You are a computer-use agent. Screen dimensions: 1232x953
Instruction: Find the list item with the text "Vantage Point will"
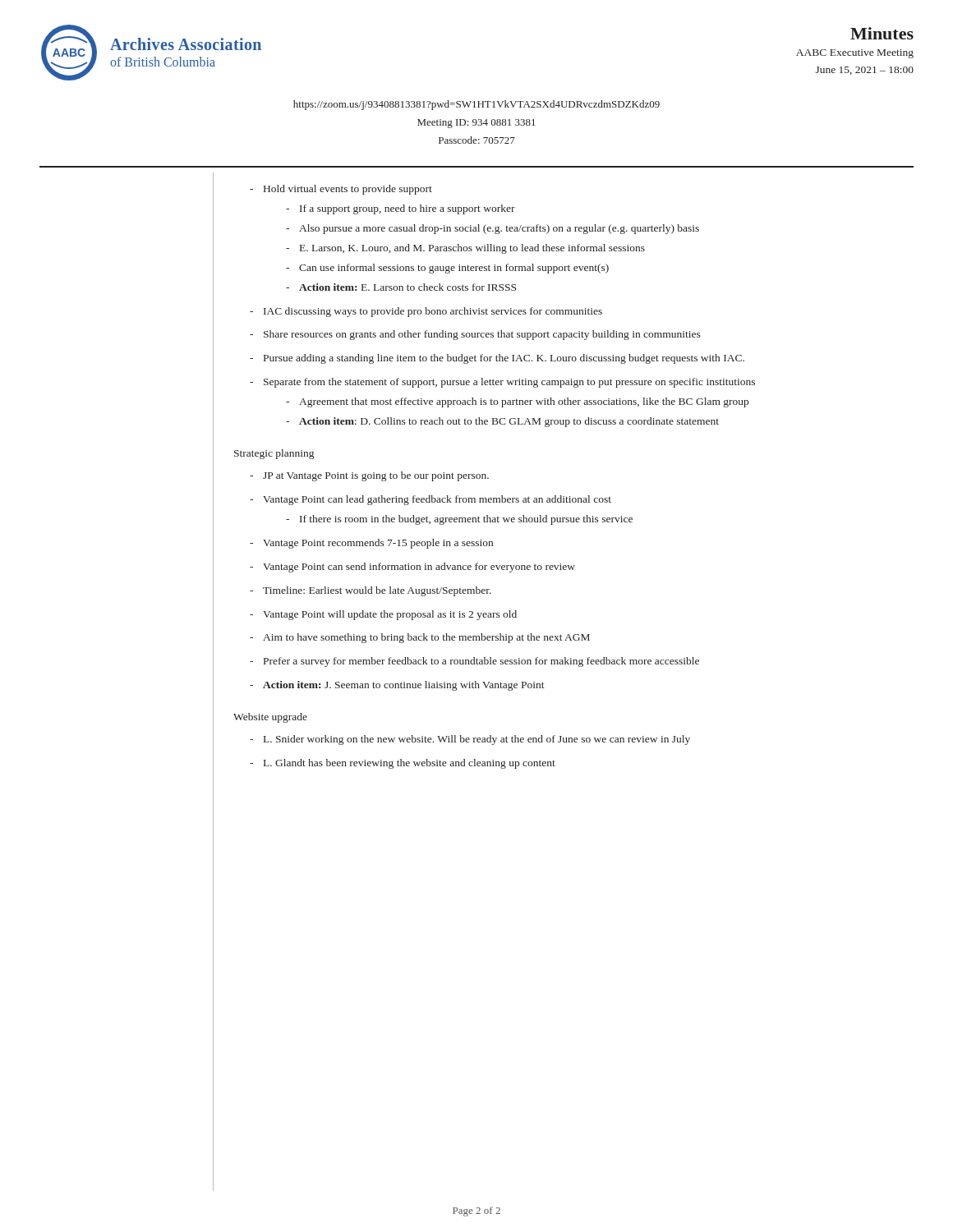pos(383,615)
